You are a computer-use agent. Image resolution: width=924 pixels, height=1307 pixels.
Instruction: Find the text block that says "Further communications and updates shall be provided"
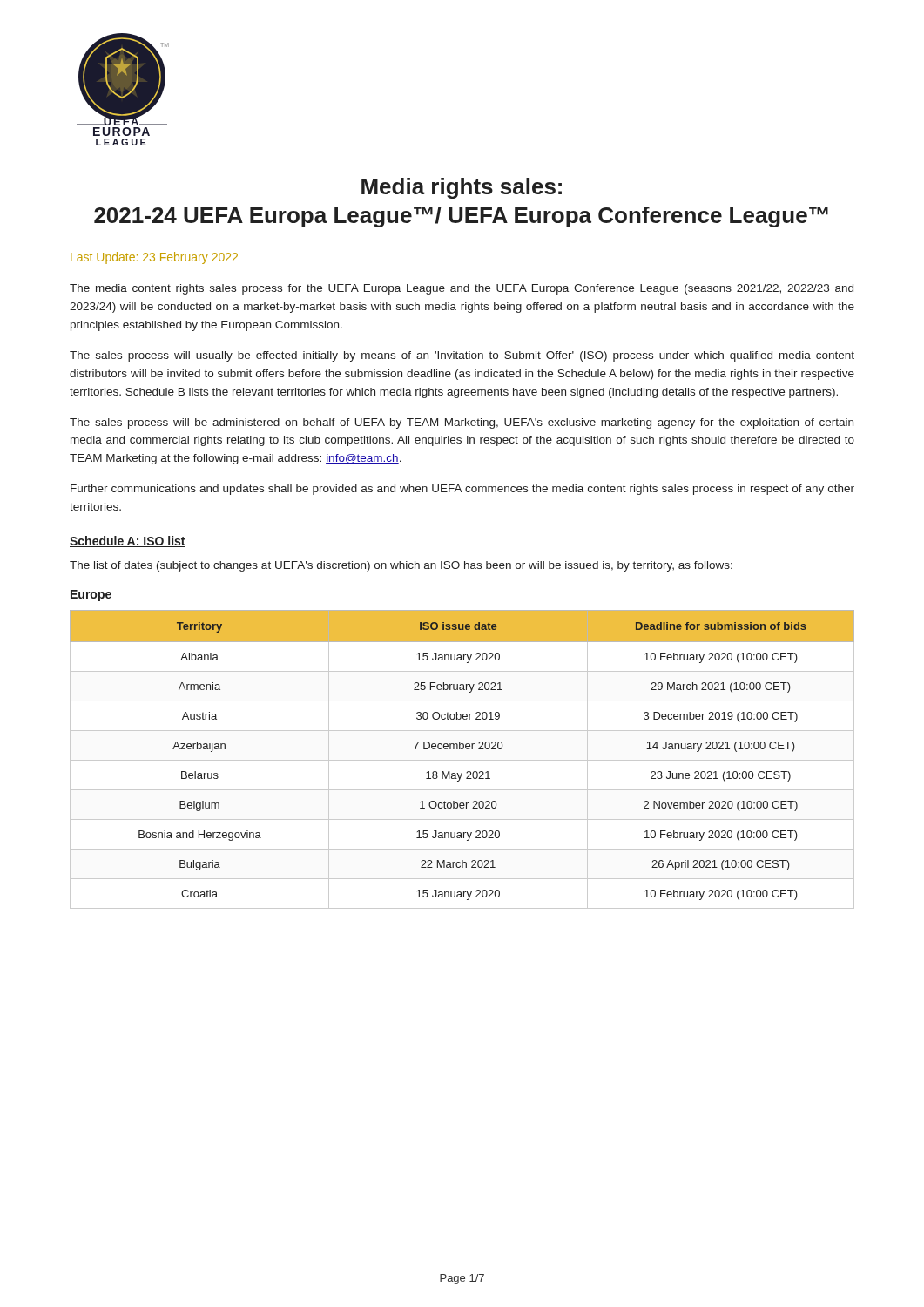point(462,498)
